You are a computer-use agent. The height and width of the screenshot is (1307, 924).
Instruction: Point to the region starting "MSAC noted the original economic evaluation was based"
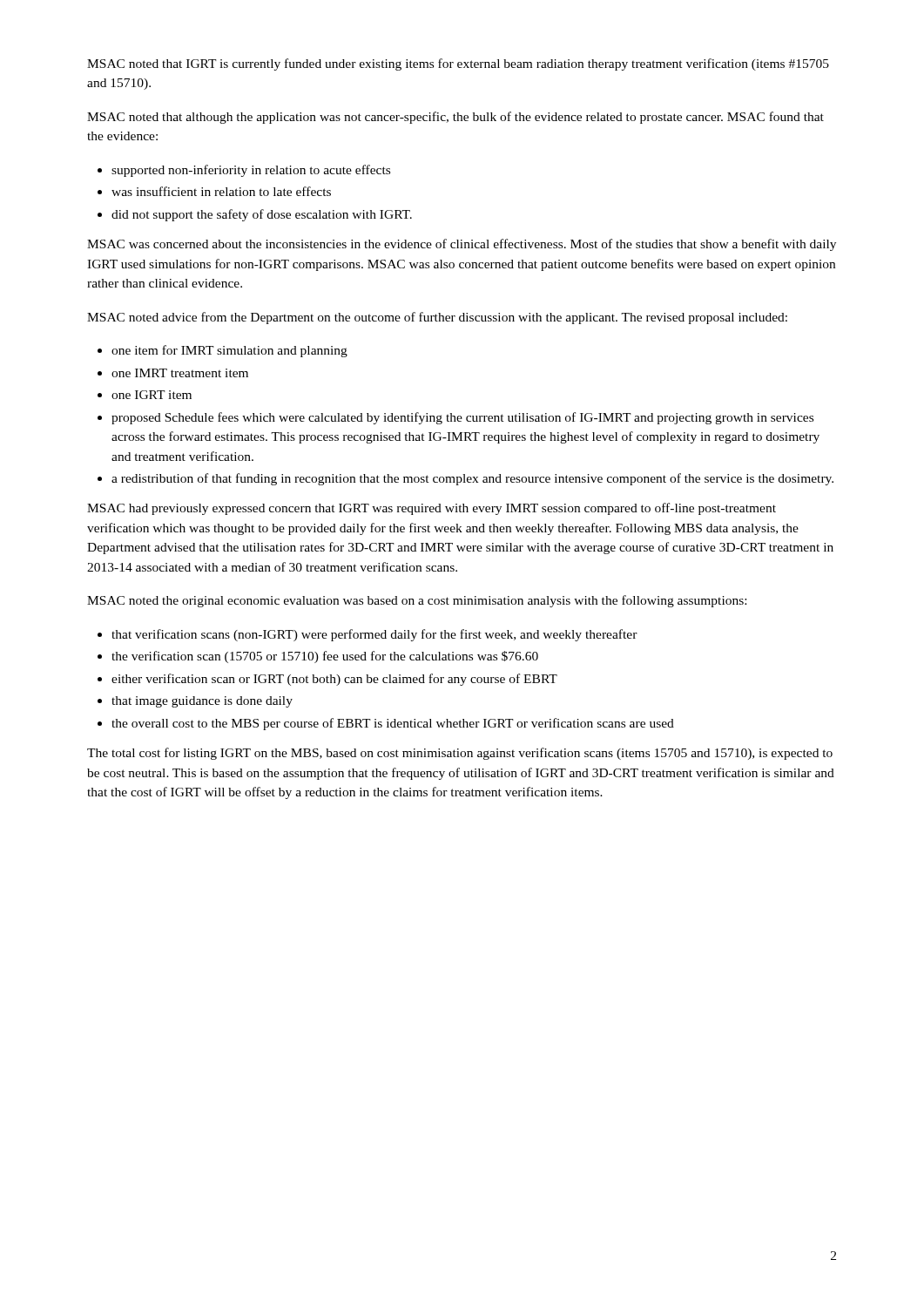pyautogui.click(x=417, y=600)
